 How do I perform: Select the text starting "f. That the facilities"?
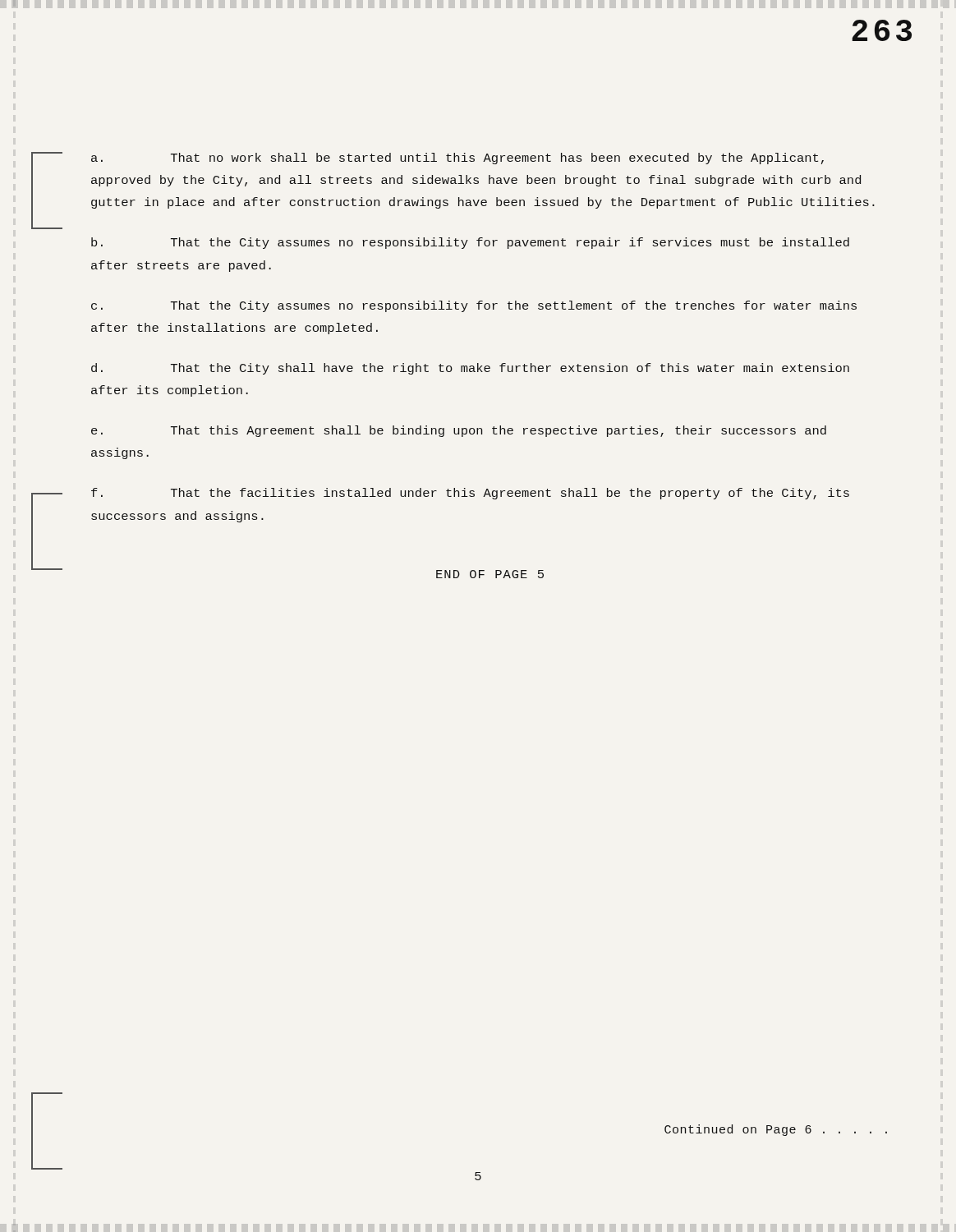coord(470,503)
